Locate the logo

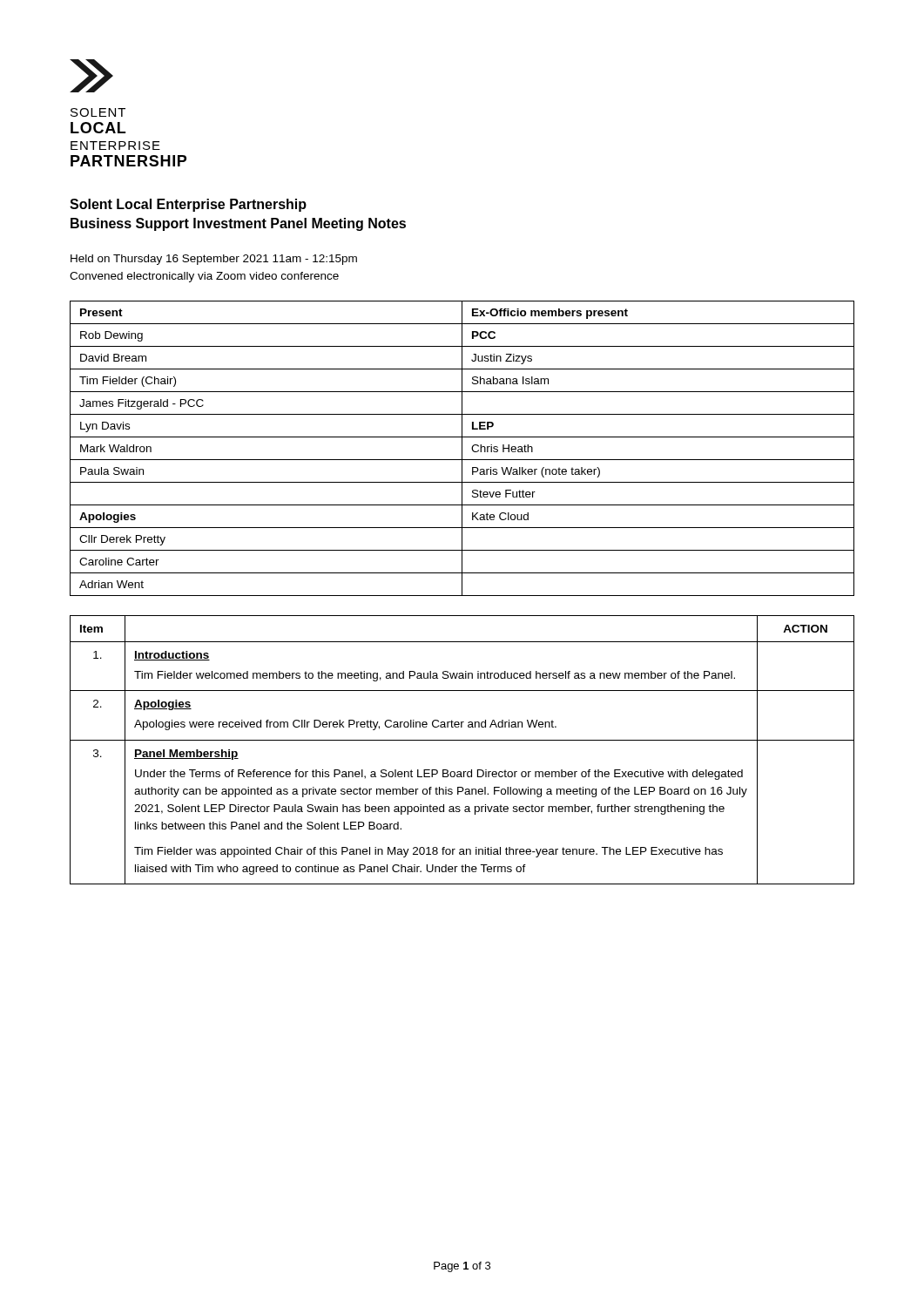click(x=462, y=111)
